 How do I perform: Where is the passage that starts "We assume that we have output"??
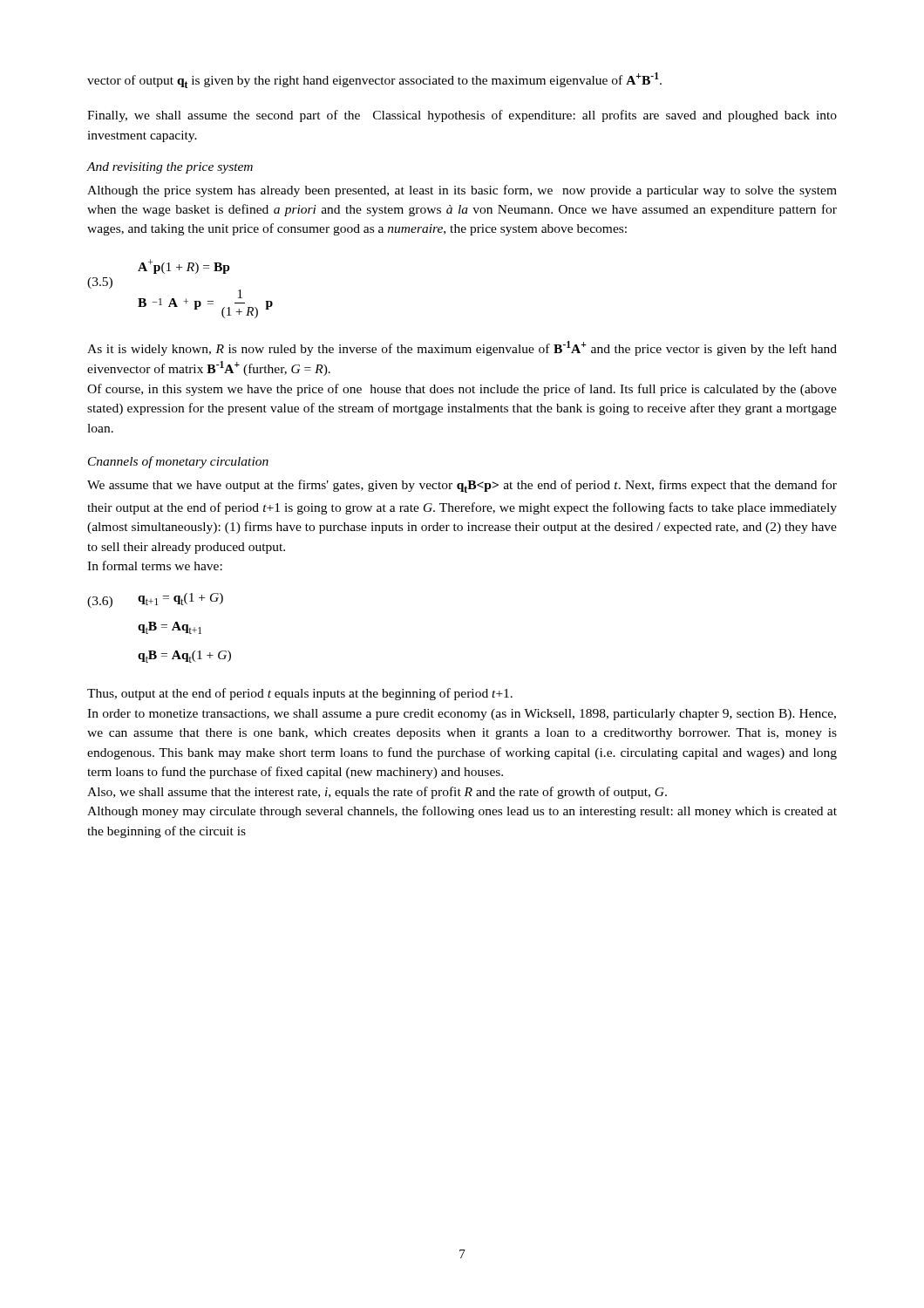462,525
